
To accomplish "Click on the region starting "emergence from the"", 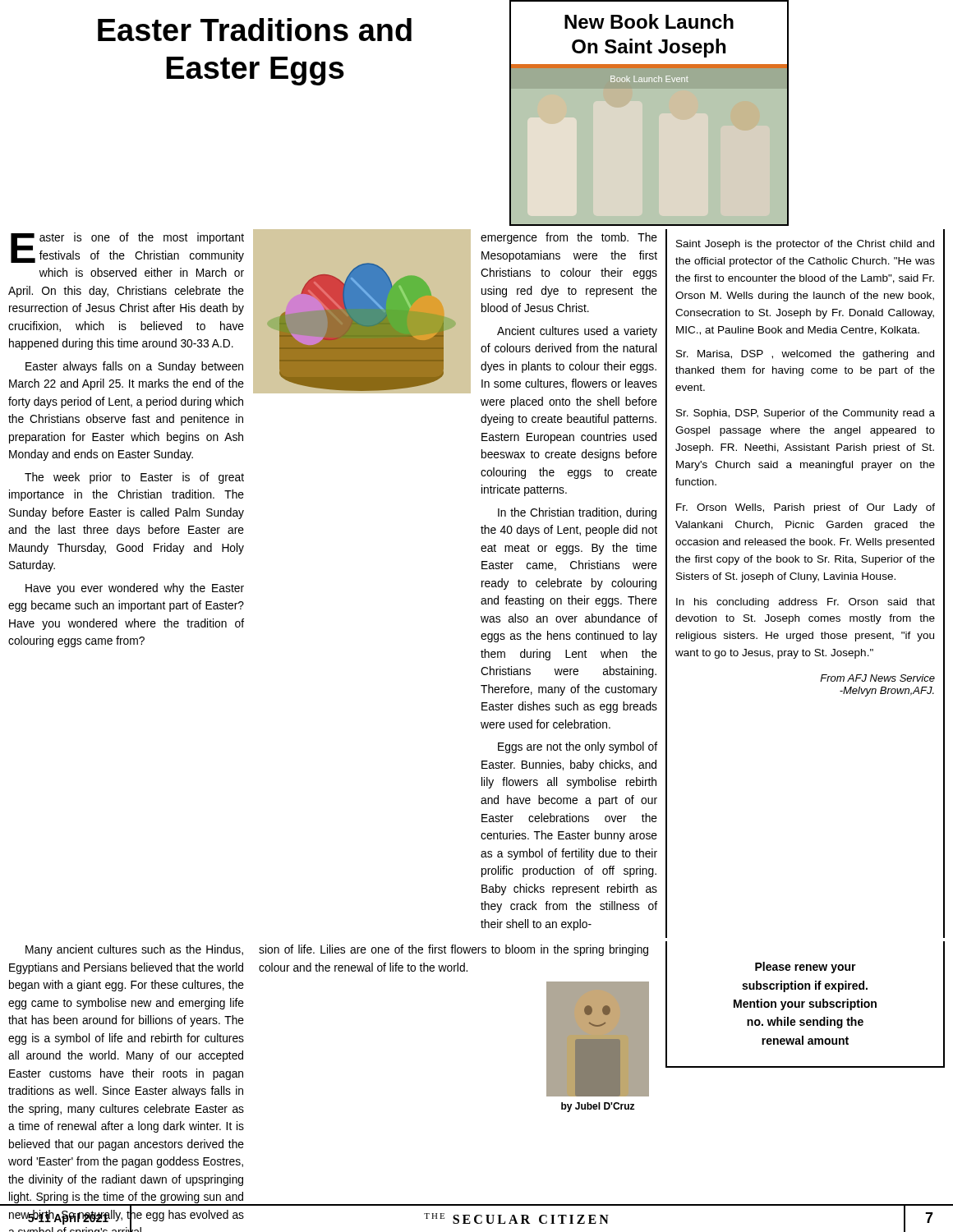I will pos(569,581).
